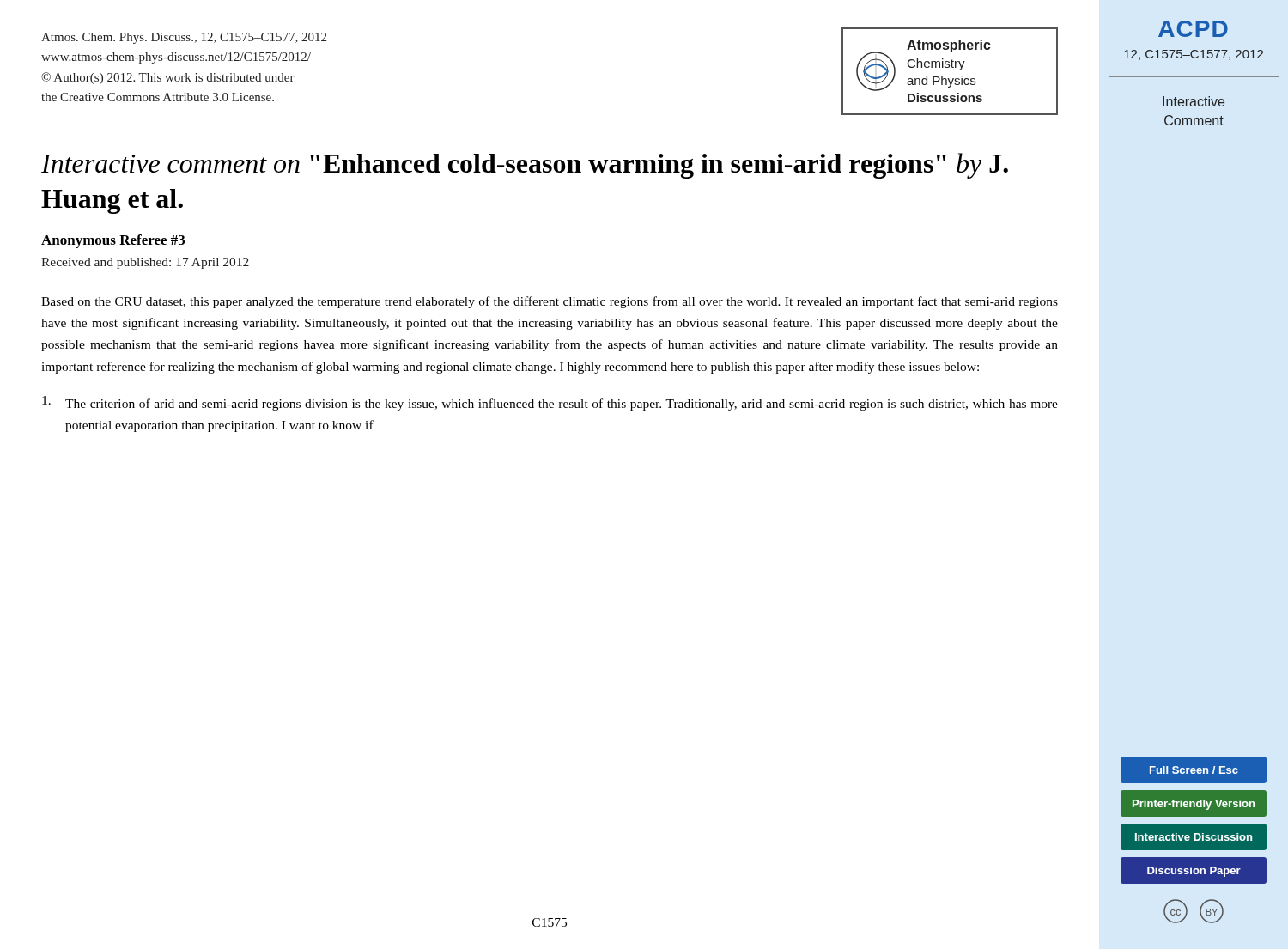The image size is (1288, 949).
Task: Find a section header
Action: pyautogui.click(x=550, y=241)
